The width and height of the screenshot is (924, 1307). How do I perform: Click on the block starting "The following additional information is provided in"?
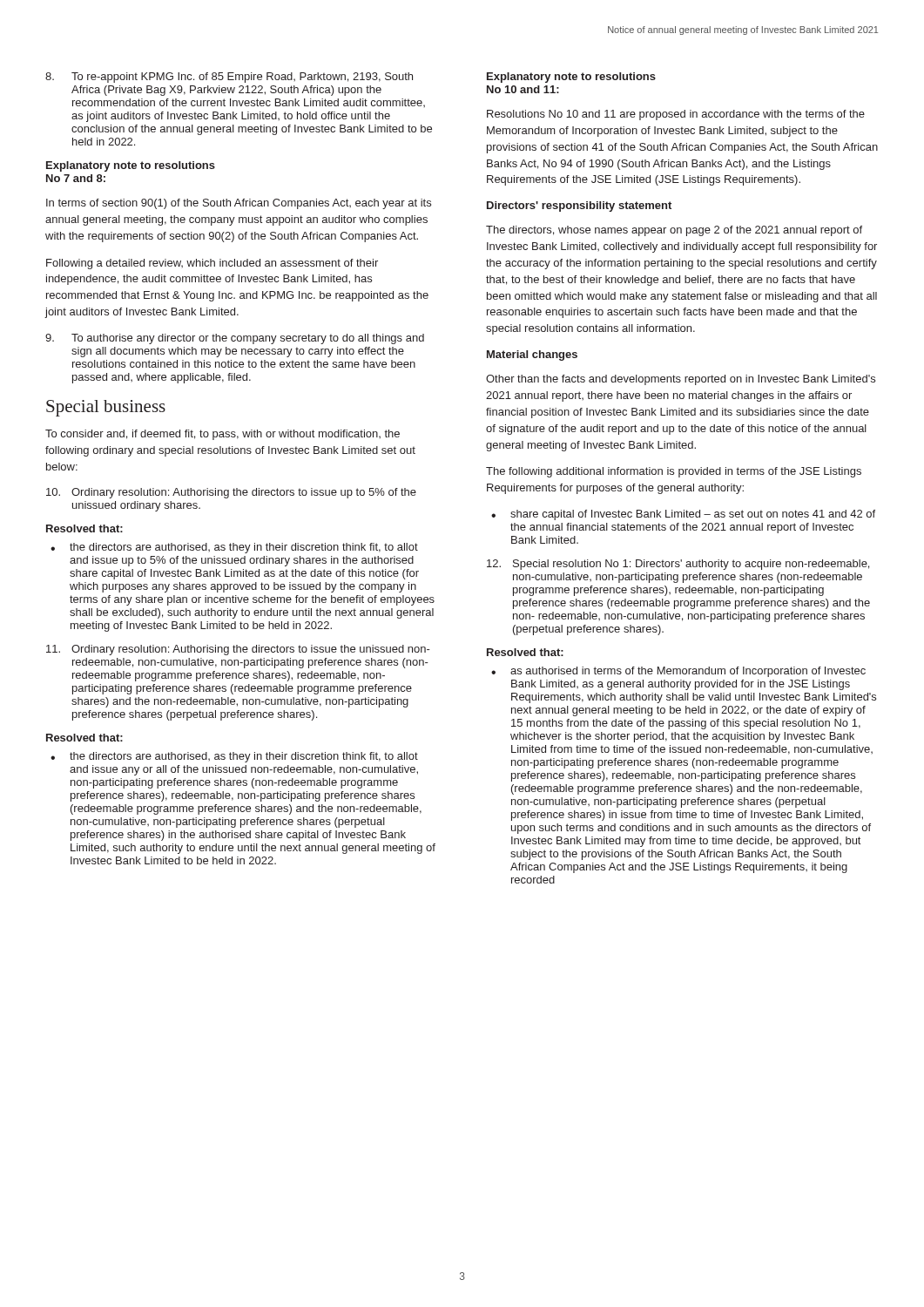(682, 480)
